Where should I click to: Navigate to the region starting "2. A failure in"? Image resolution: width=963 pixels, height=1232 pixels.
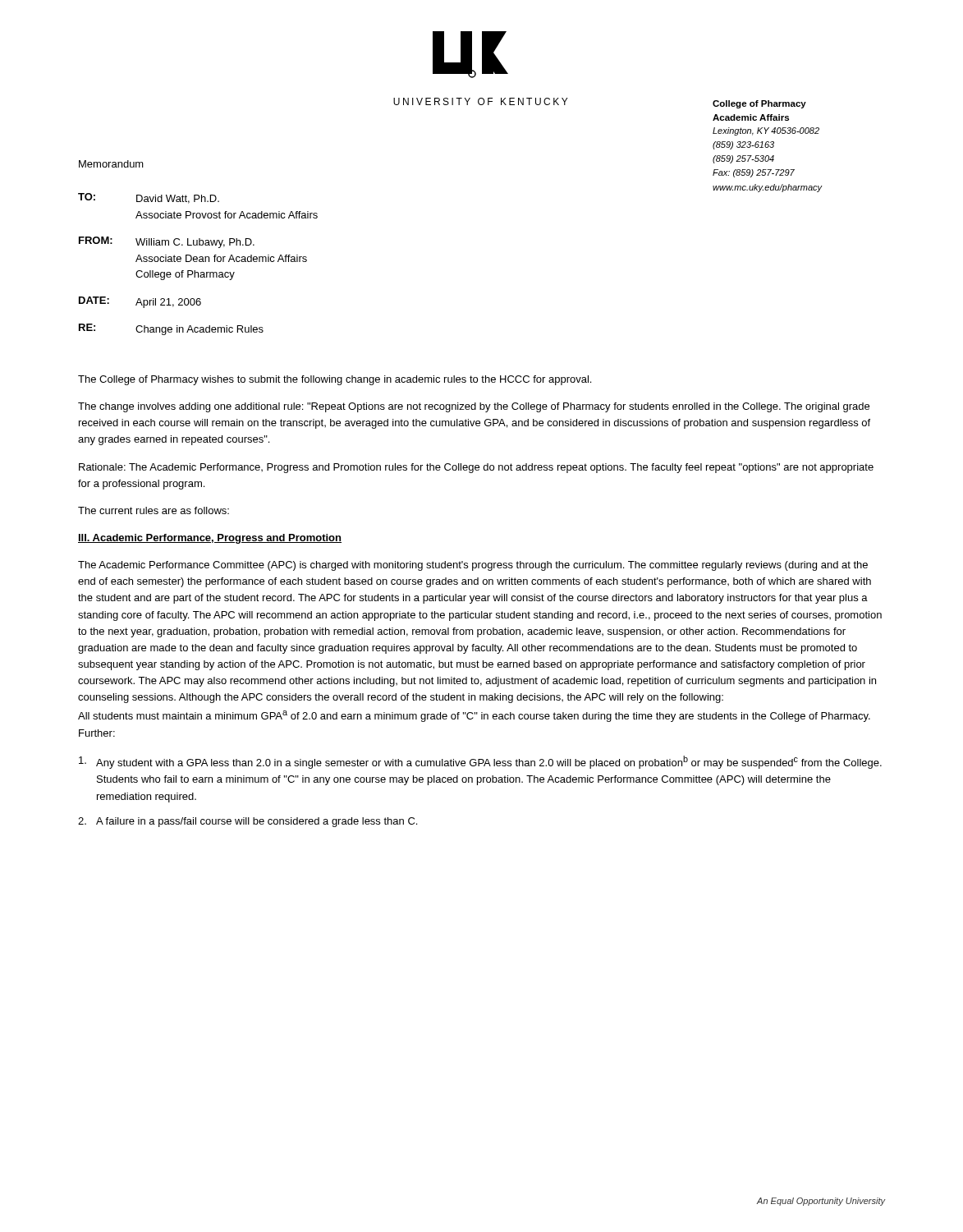pos(248,821)
